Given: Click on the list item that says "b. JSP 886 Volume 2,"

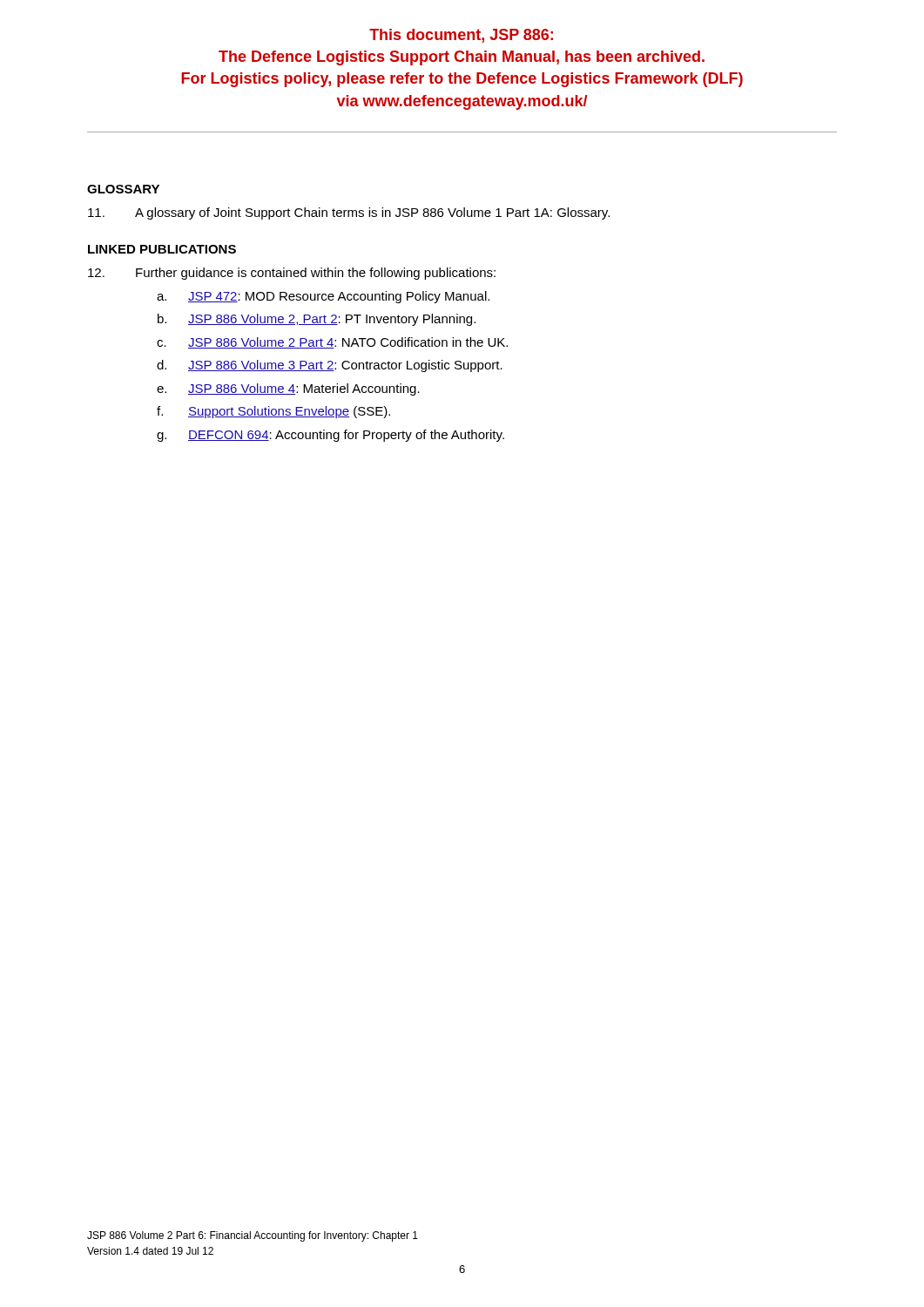Looking at the screenshot, I should coord(317,320).
